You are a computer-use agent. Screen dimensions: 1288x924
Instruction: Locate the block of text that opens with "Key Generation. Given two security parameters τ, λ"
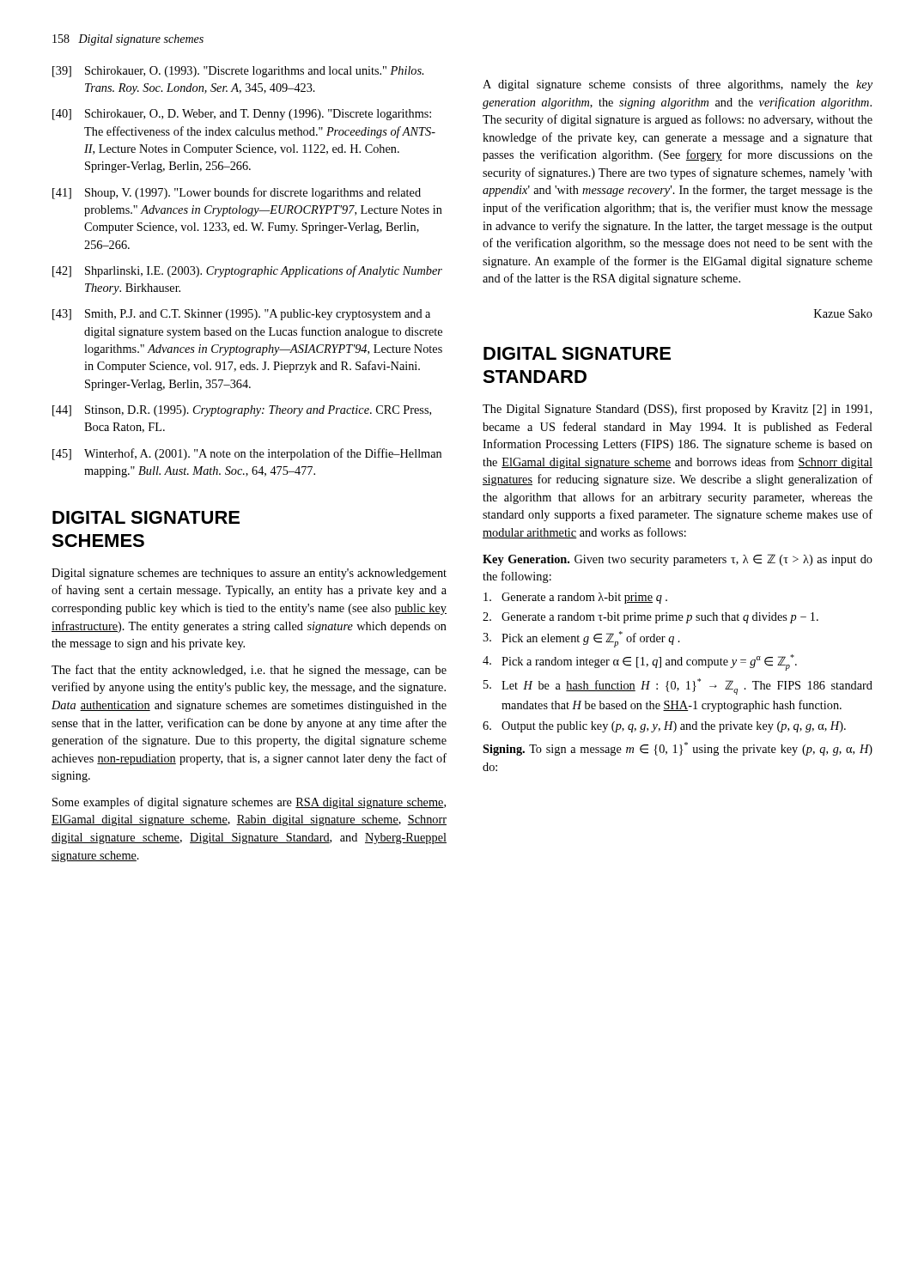click(x=678, y=567)
